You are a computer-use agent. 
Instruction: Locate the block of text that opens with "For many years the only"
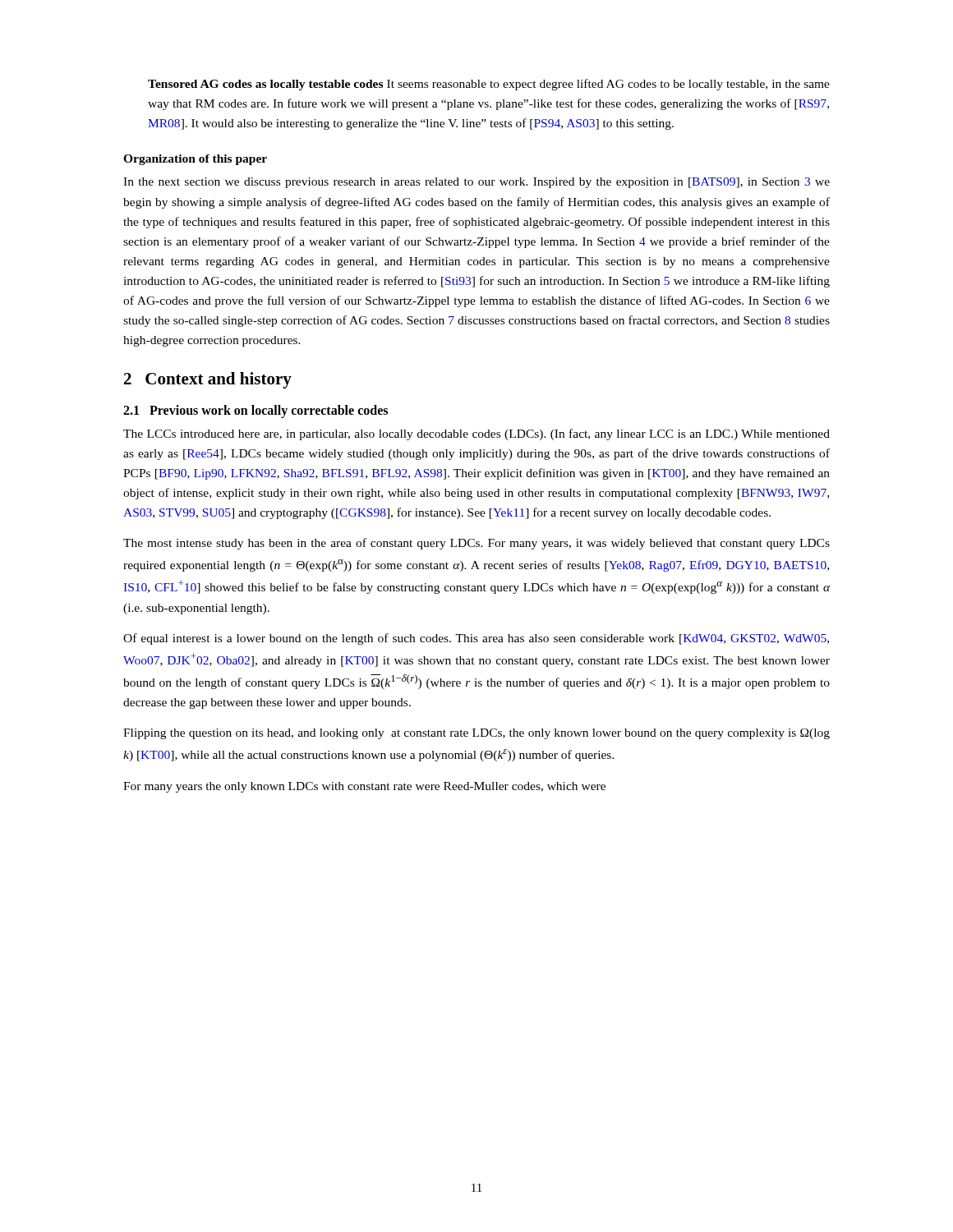(476, 786)
